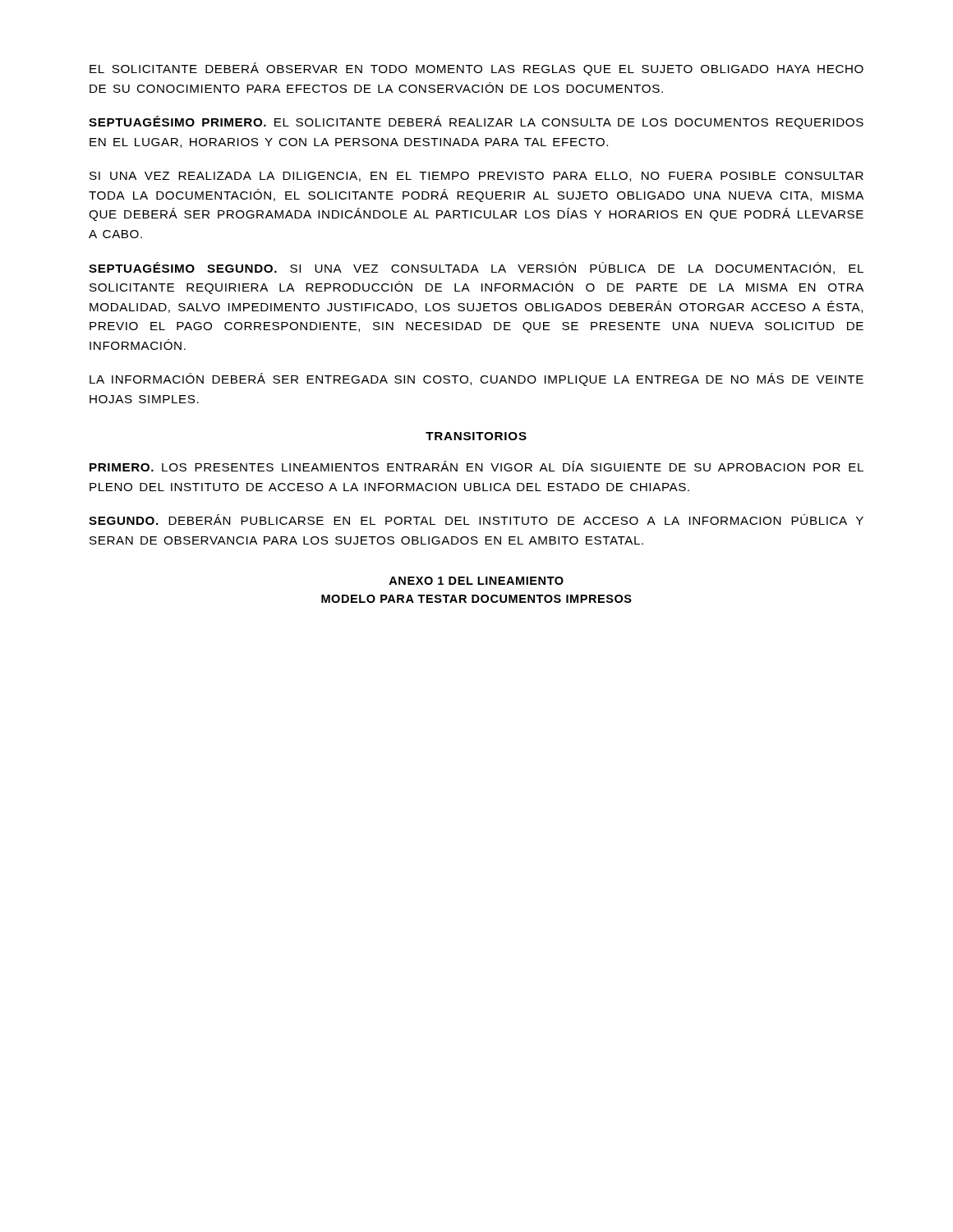Find the text block that reads "EL SOLICITANTE DEBERÁ OBSERVAR"
Image resolution: width=953 pixels, height=1232 pixels.
click(476, 78)
